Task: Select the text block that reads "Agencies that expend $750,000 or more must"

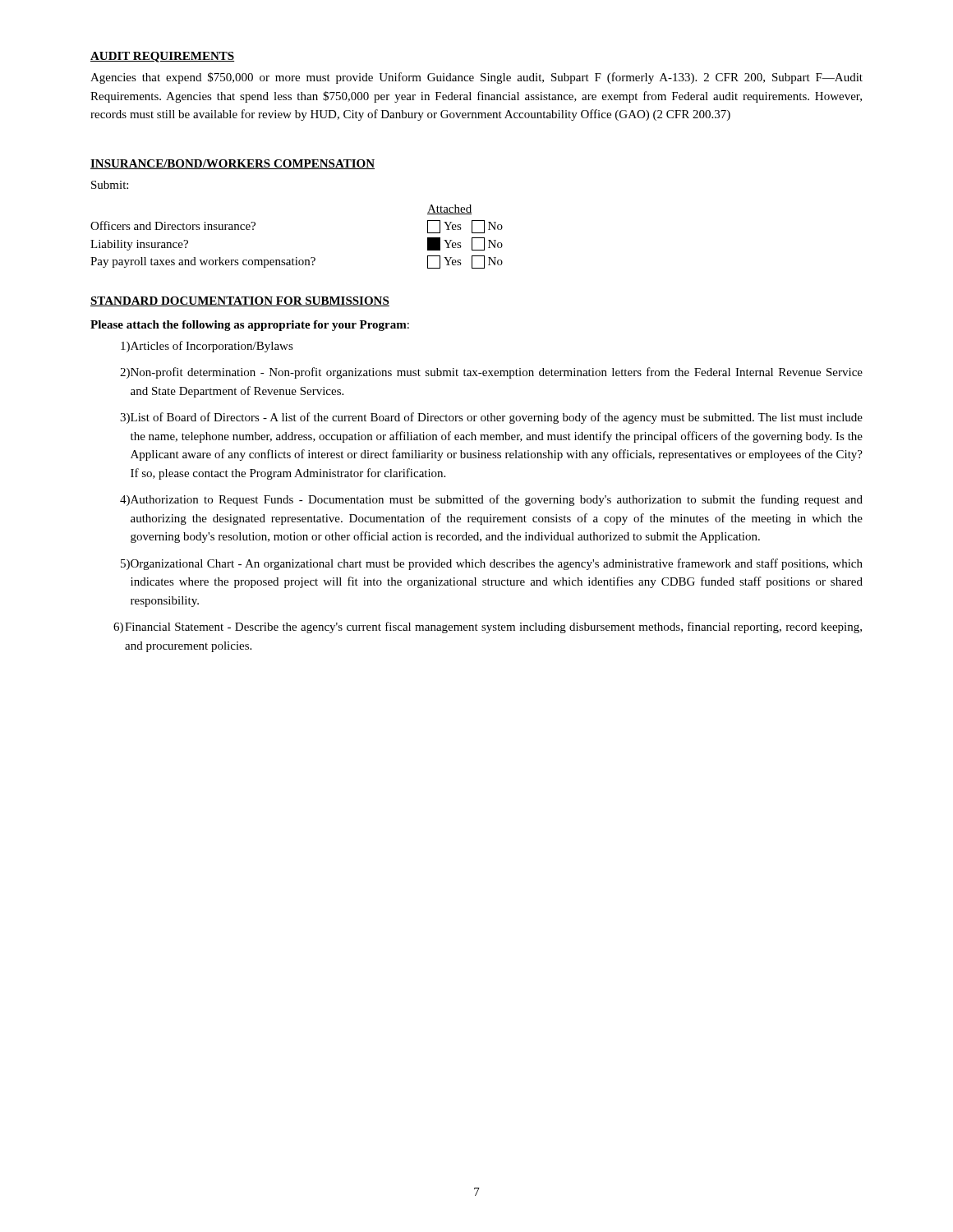Action: 476,96
